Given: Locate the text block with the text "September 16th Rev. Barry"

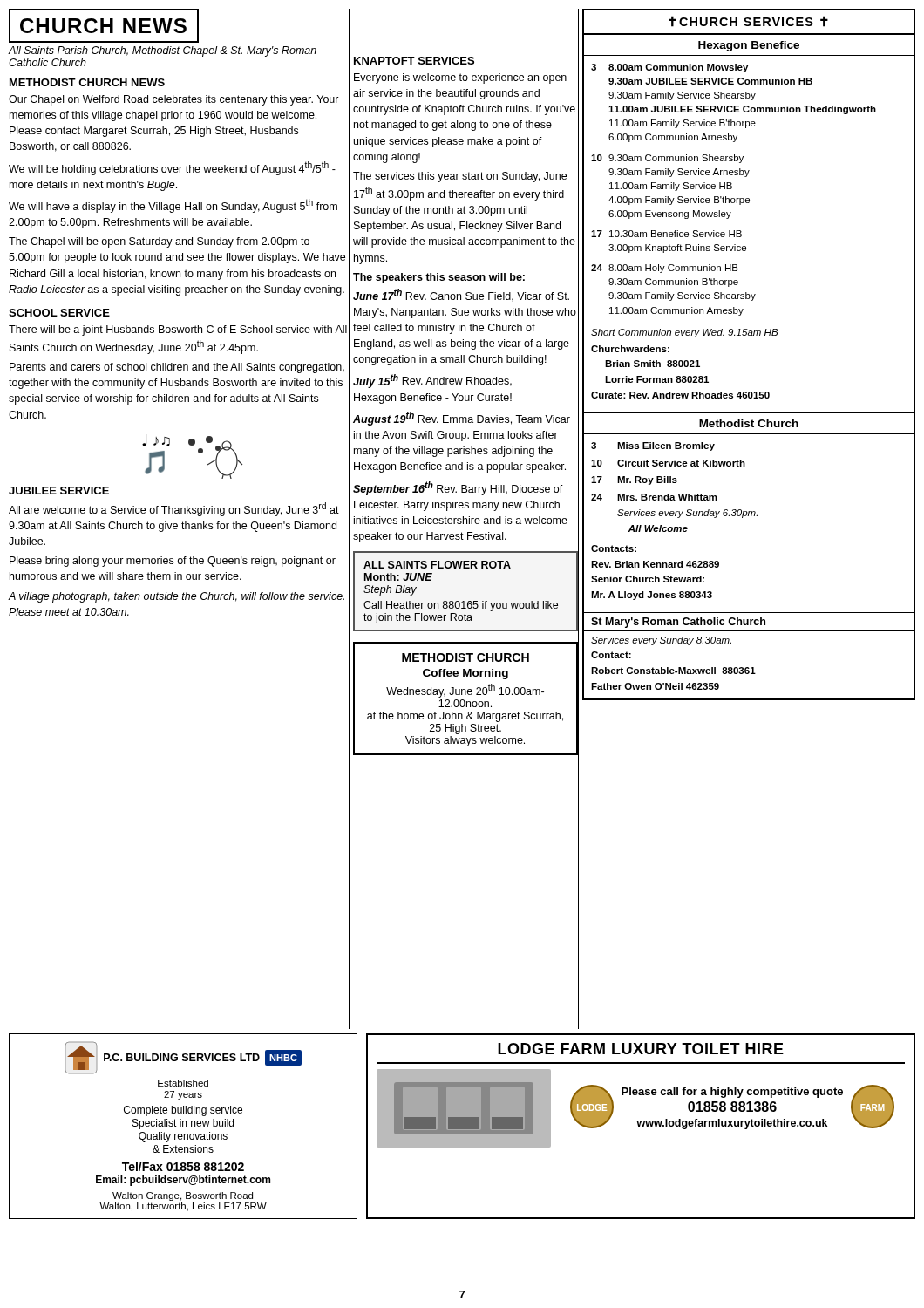Looking at the screenshot, I should coord(460,511).
